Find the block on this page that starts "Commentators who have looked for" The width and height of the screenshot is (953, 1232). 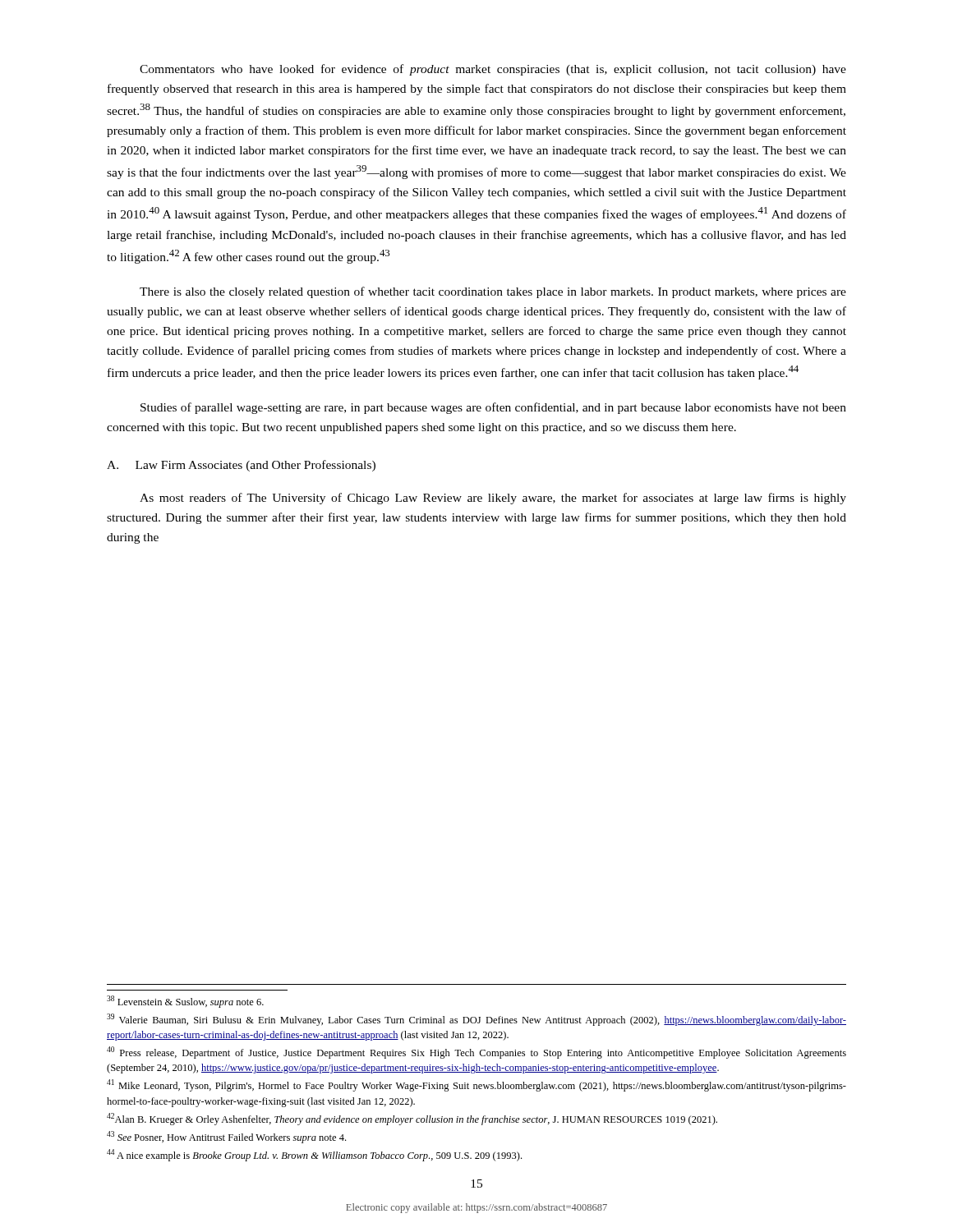tap(476, 163)
